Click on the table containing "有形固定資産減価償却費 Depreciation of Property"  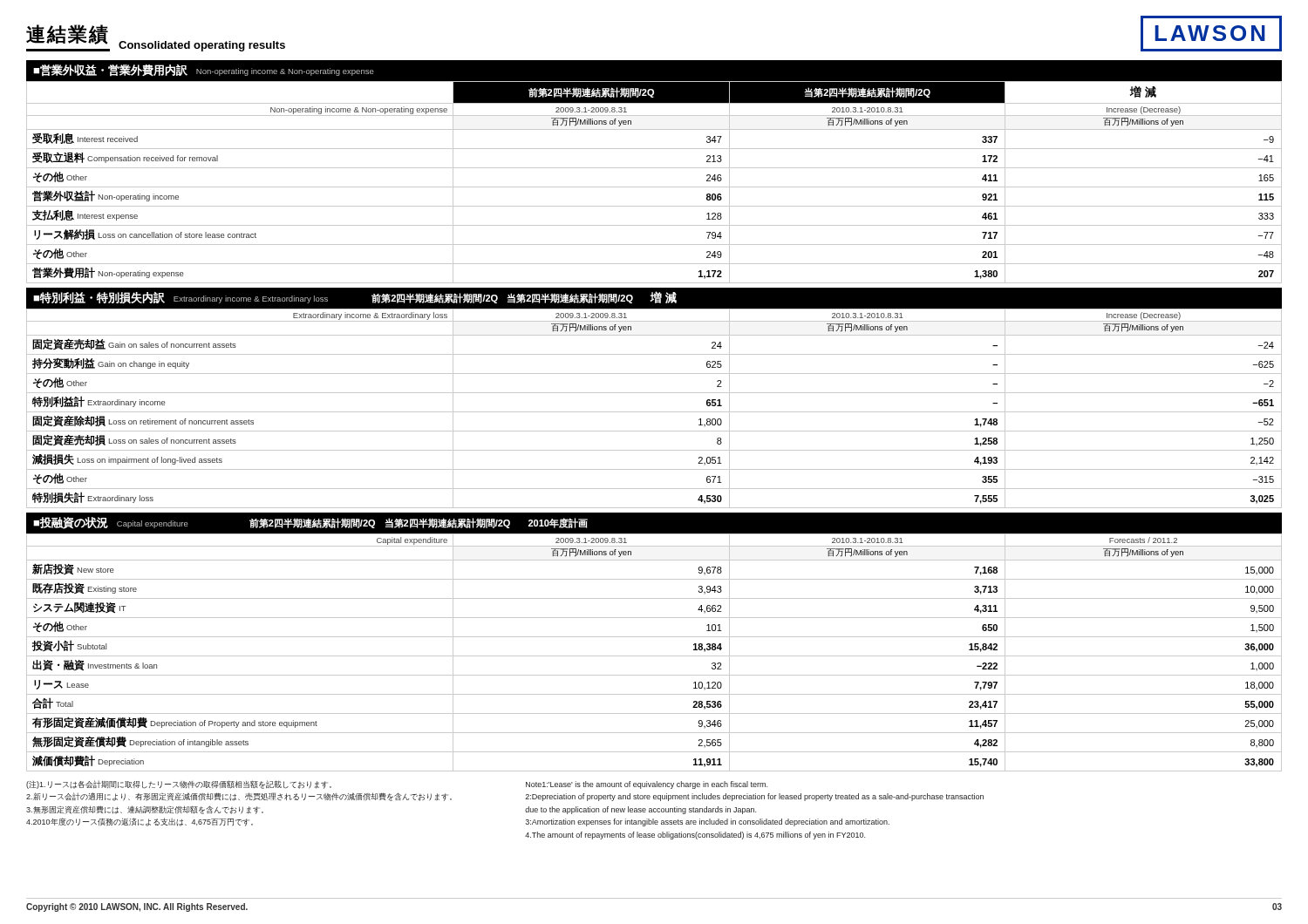tap(654, 652)
